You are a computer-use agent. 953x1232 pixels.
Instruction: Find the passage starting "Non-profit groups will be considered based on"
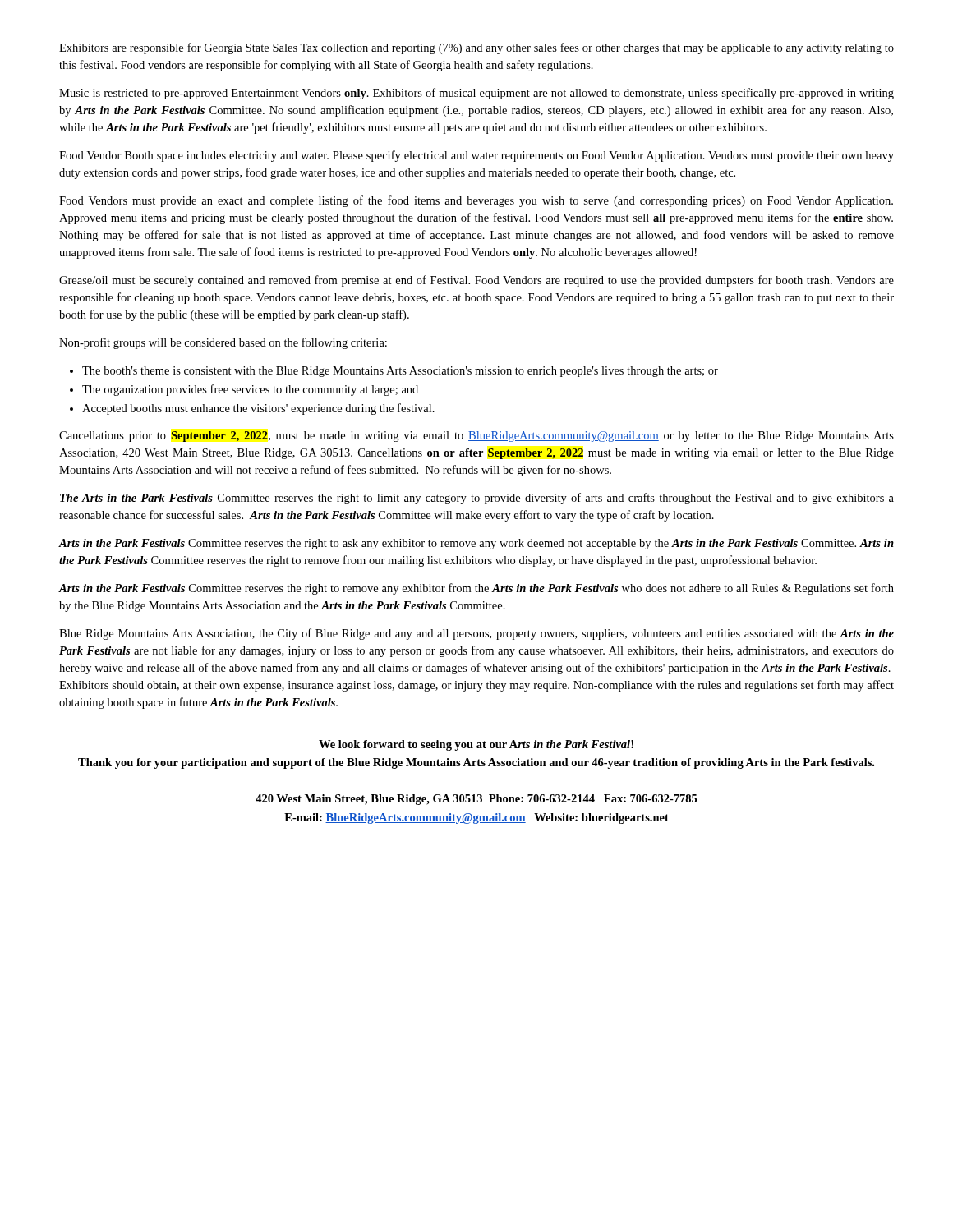click(x=223, y=343)
